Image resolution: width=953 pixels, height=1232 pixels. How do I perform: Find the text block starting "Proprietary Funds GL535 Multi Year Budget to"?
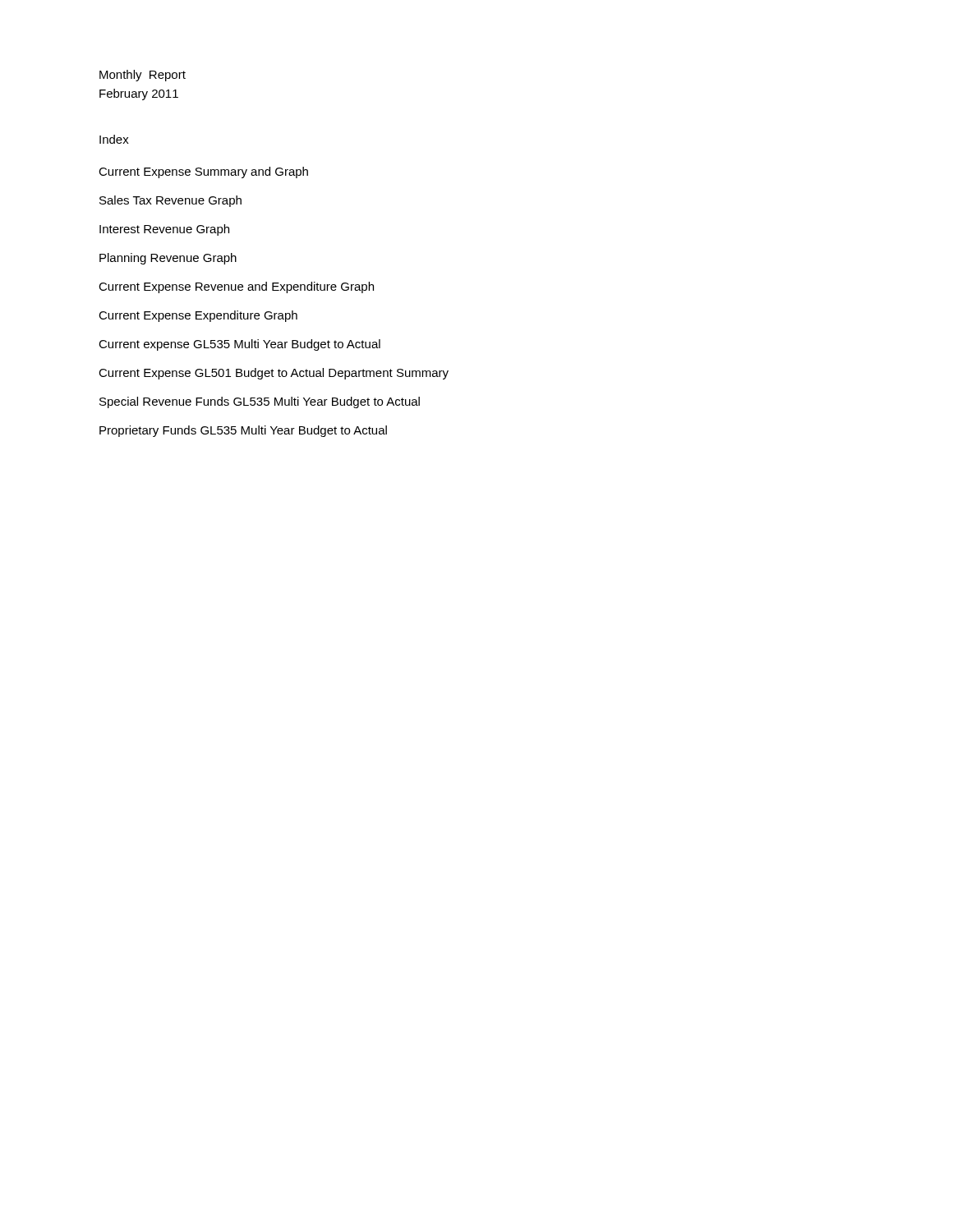243,430
